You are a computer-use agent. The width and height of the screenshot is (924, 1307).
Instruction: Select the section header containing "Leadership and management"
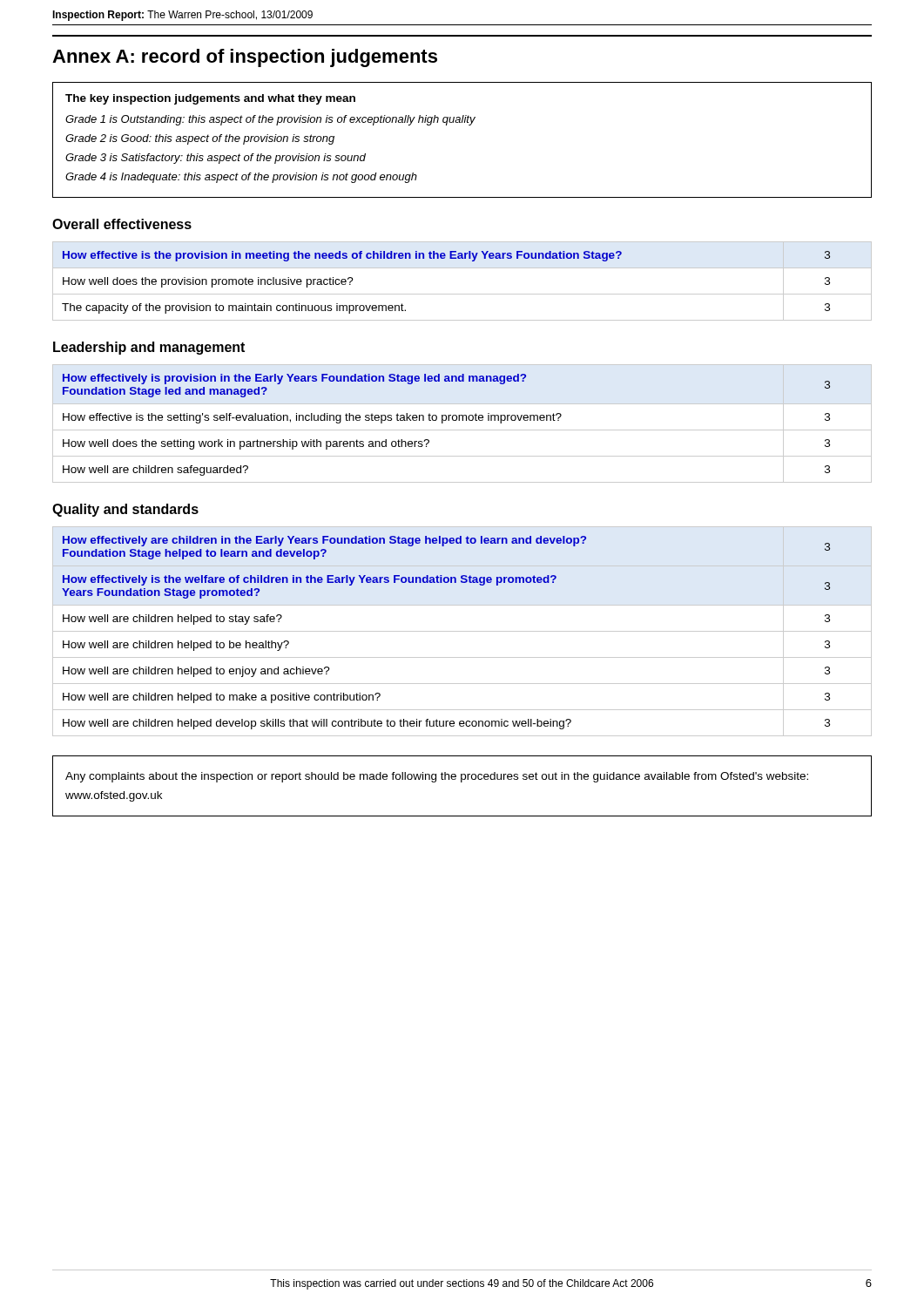[x=149, y=348]
